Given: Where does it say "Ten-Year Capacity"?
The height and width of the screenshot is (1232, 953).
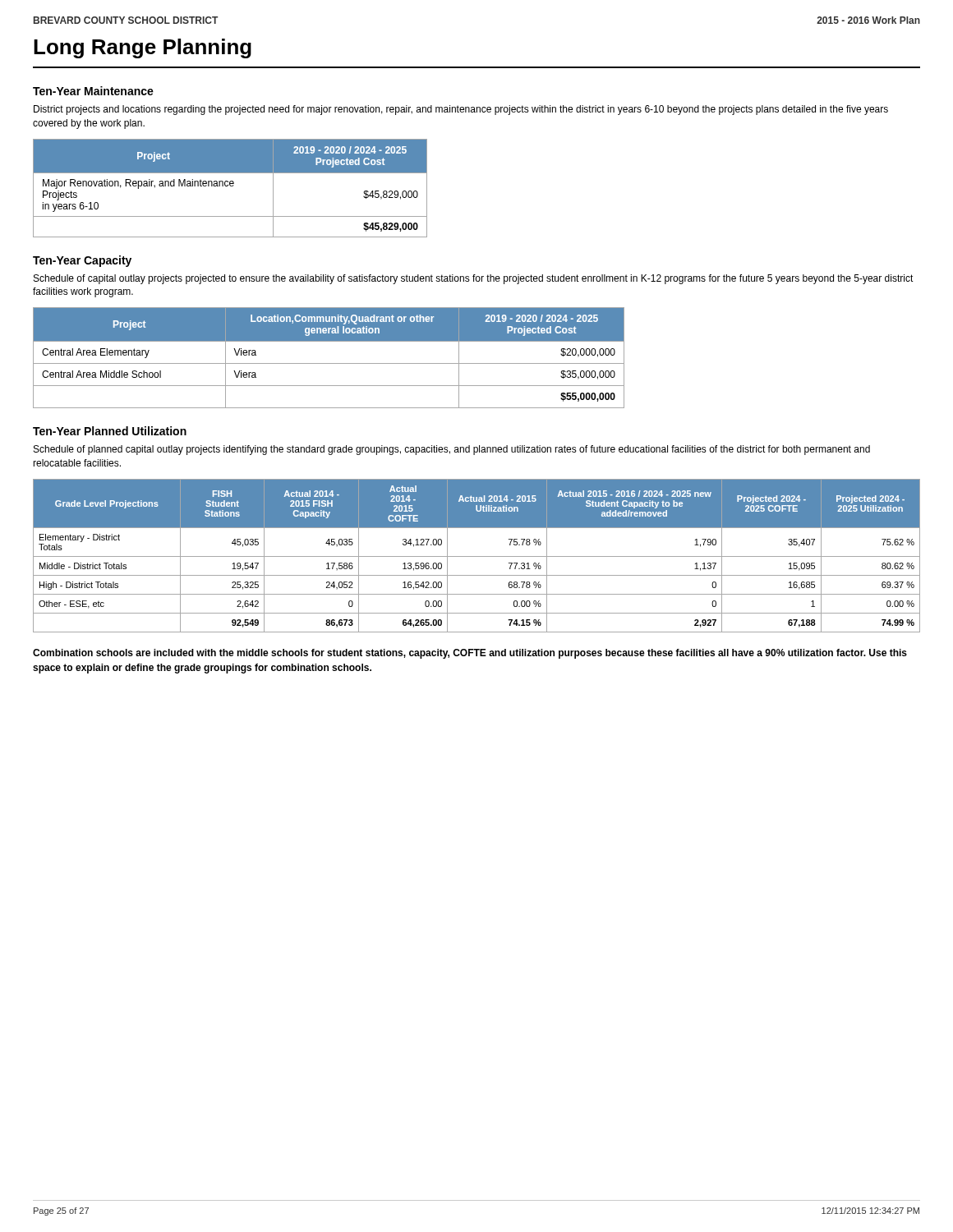Looking at the screenshot, I should pyautogui.click(x=82, y=260).
